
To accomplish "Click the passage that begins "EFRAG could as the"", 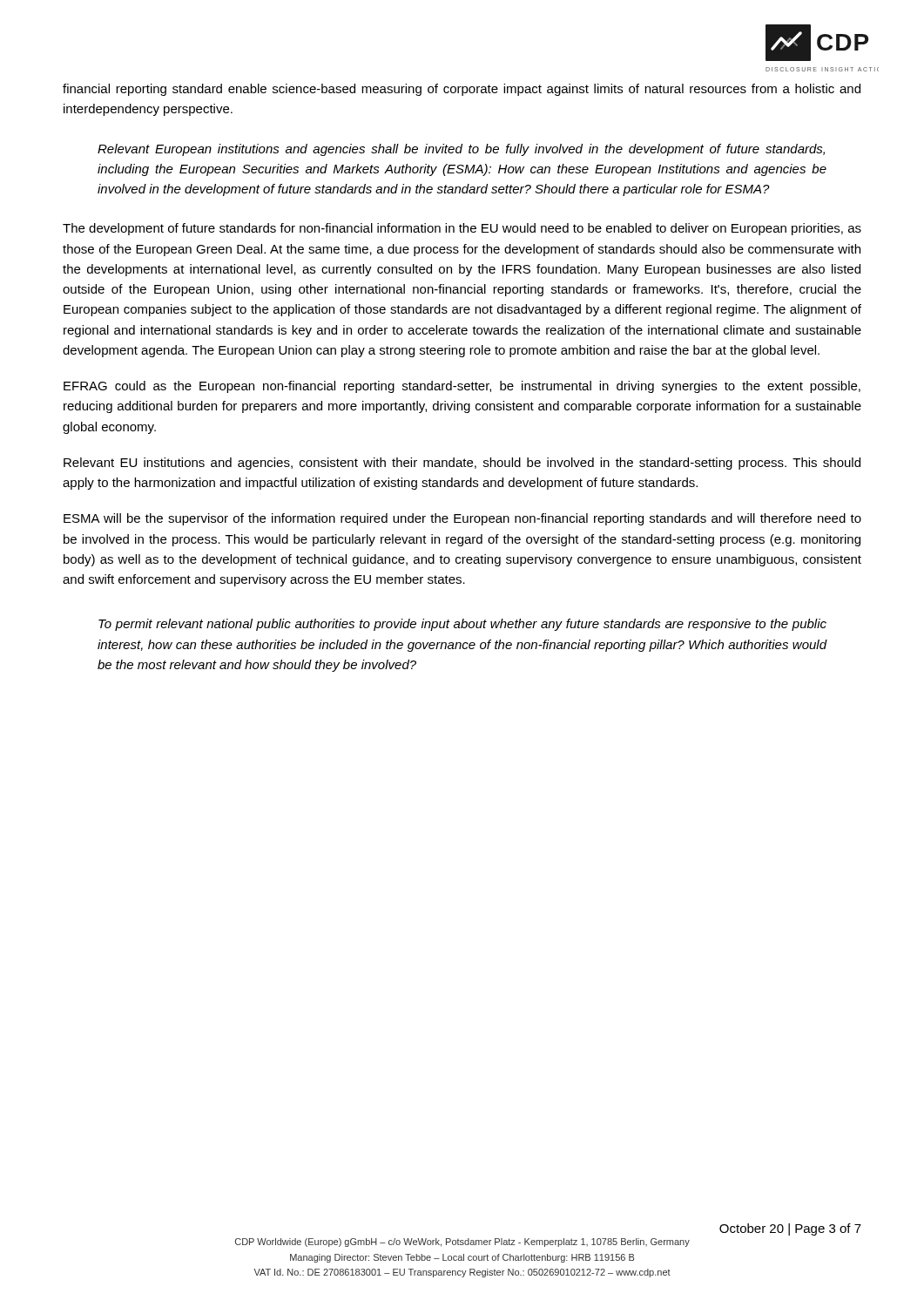I will 462,406.
